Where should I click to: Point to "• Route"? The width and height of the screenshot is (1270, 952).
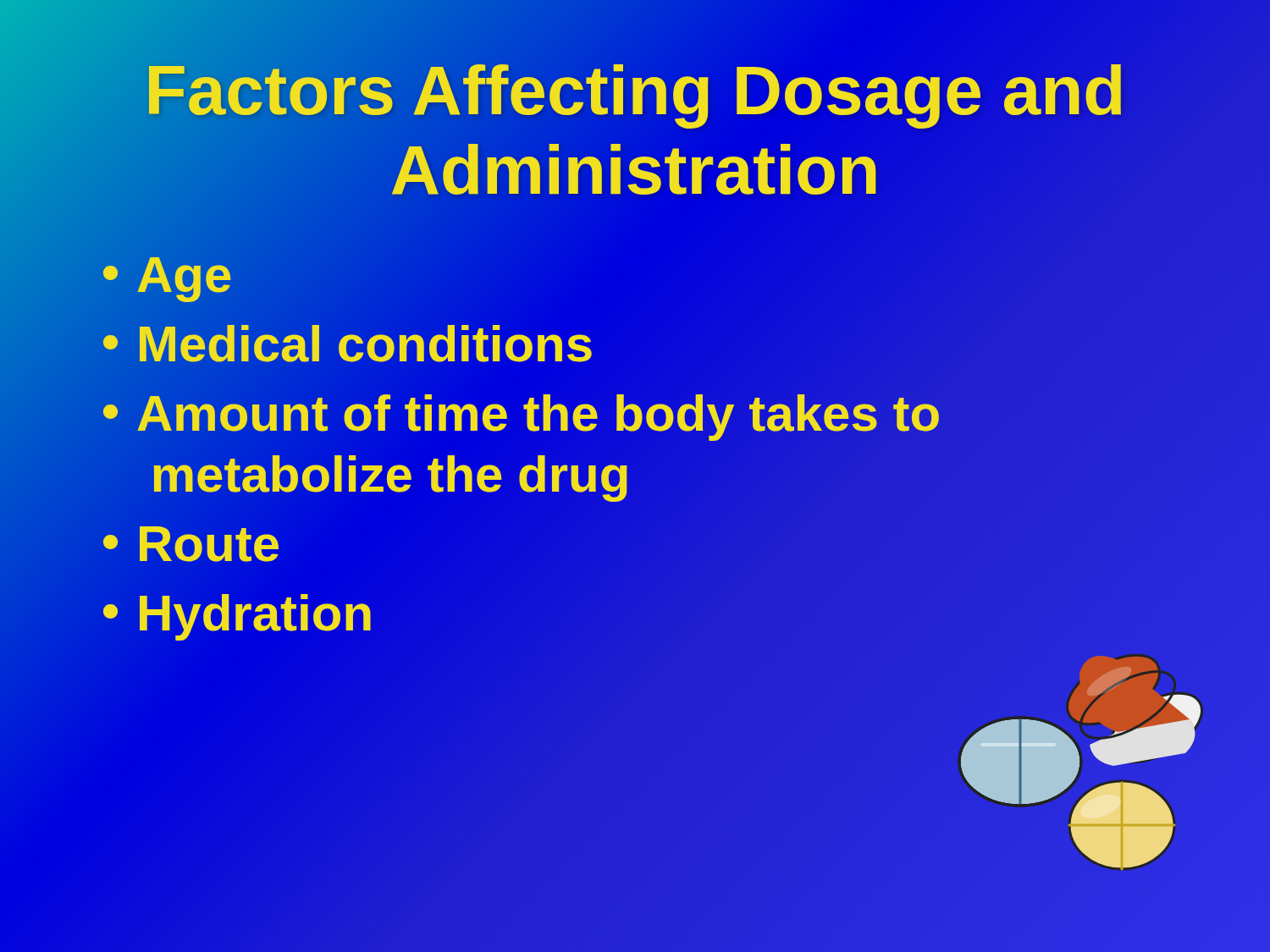(191, 544)
